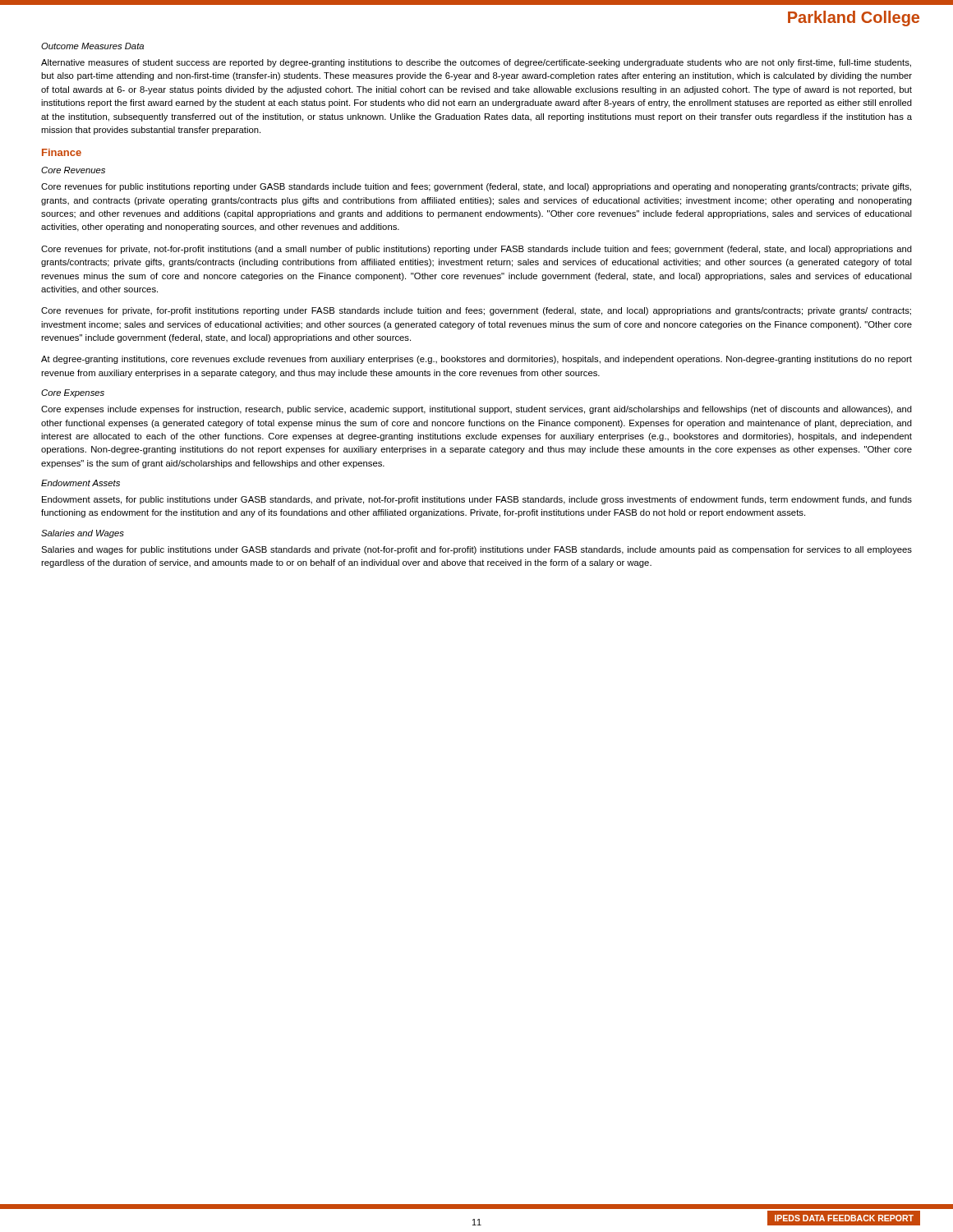Click where it says "Outcome Measures Data"

(93, 46)
